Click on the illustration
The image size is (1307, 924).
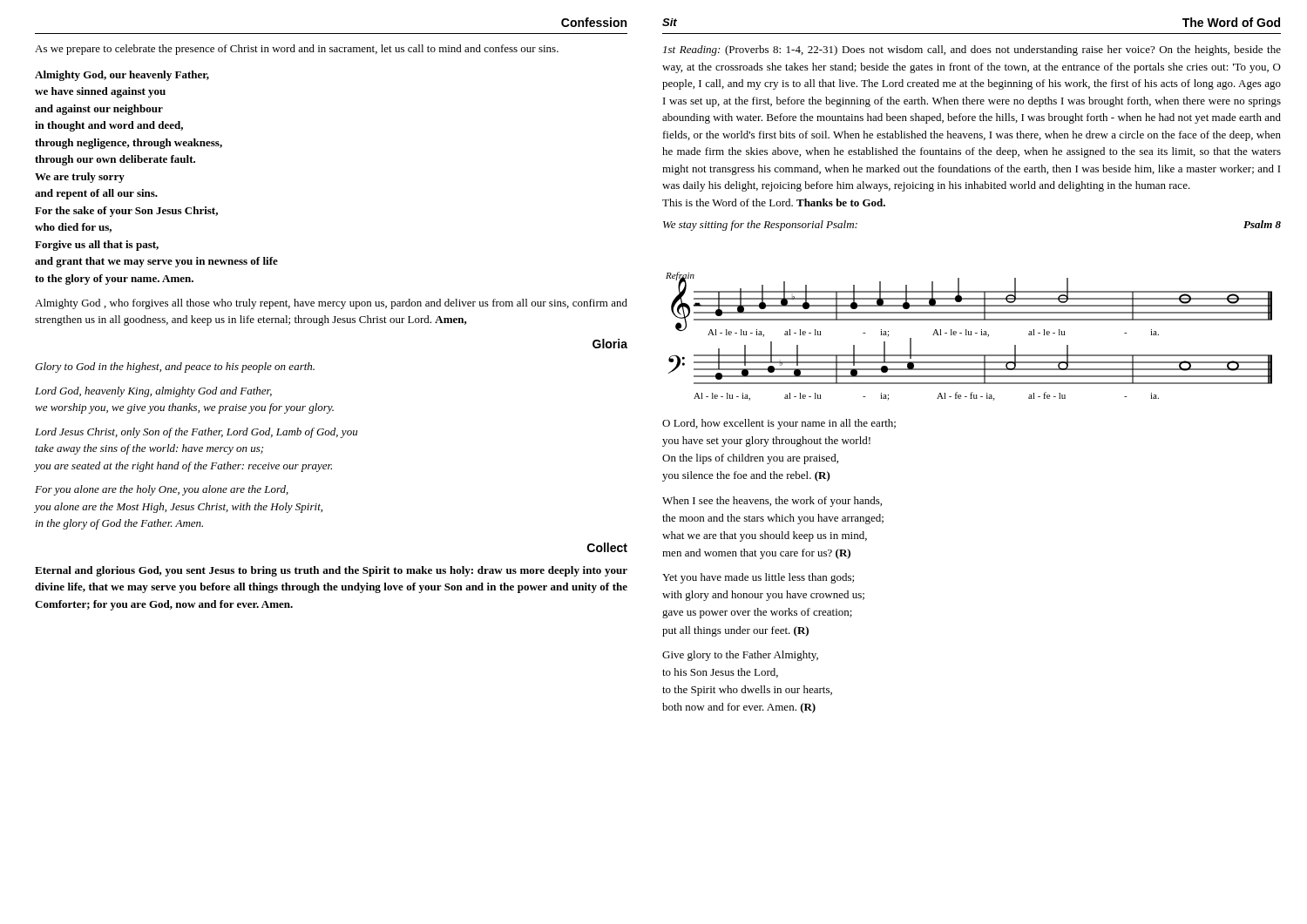coord(972,322)
